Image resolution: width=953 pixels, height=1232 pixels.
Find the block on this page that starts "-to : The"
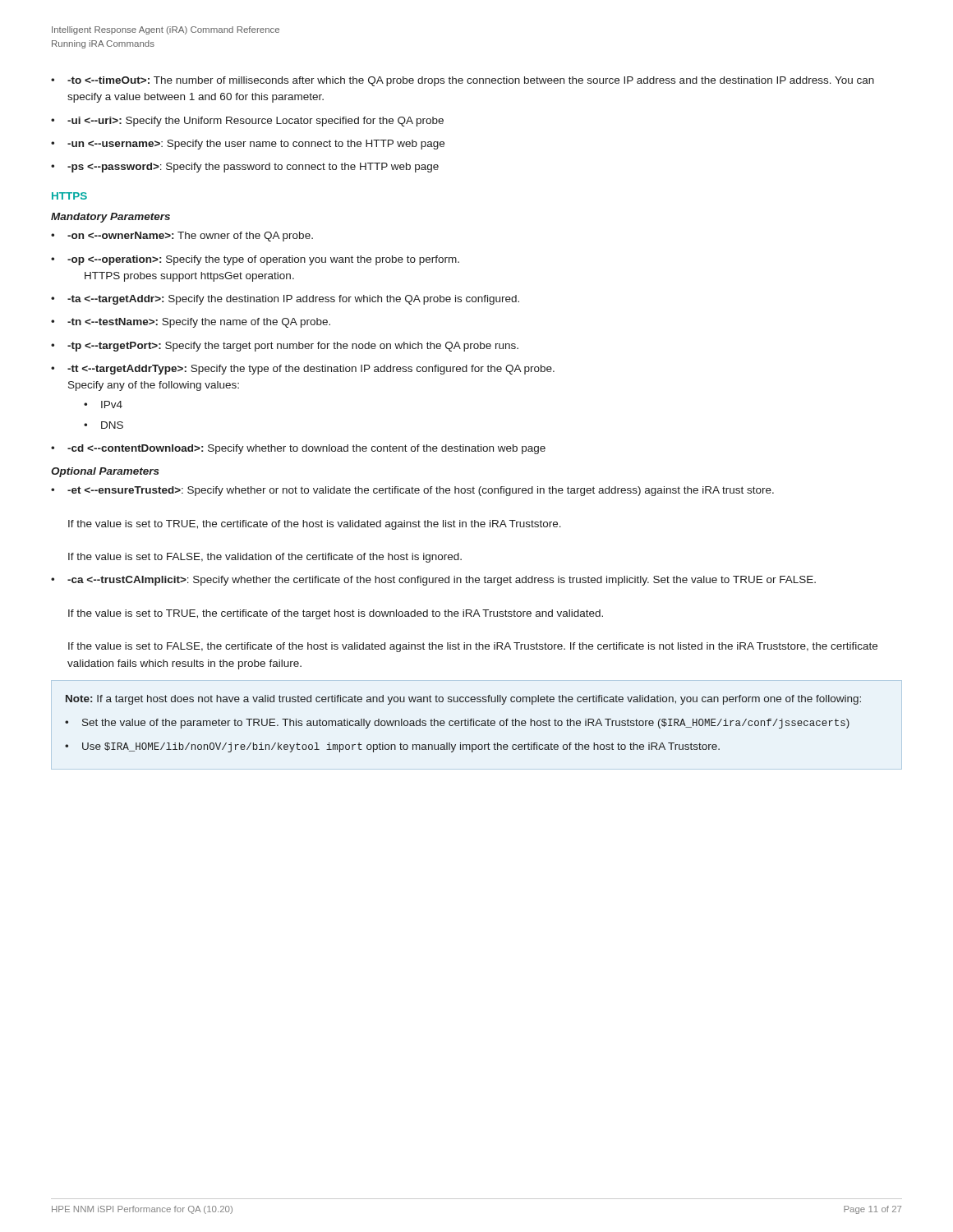pos(471,88)
